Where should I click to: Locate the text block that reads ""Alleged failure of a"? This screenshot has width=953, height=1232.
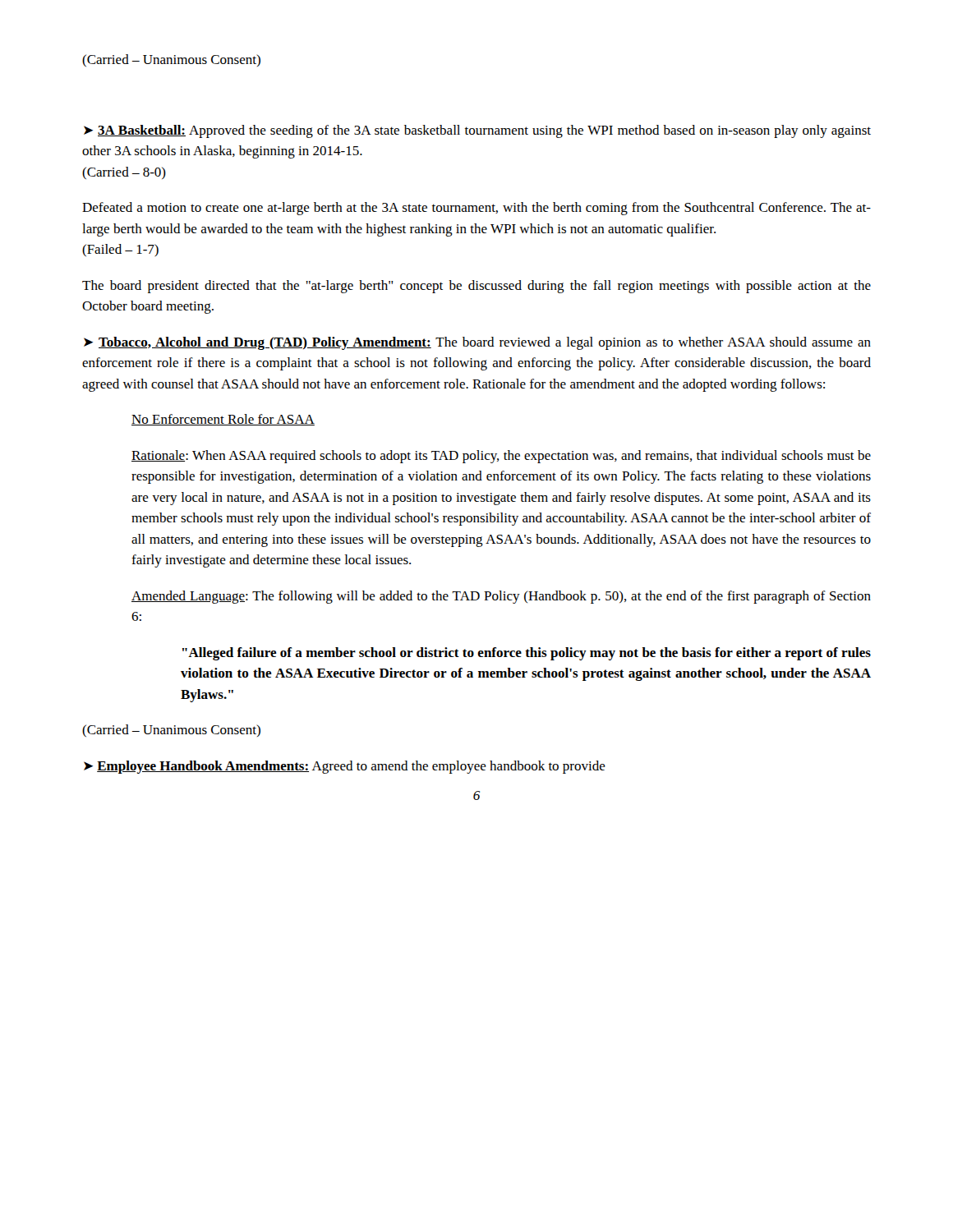(x=526, y=673)
